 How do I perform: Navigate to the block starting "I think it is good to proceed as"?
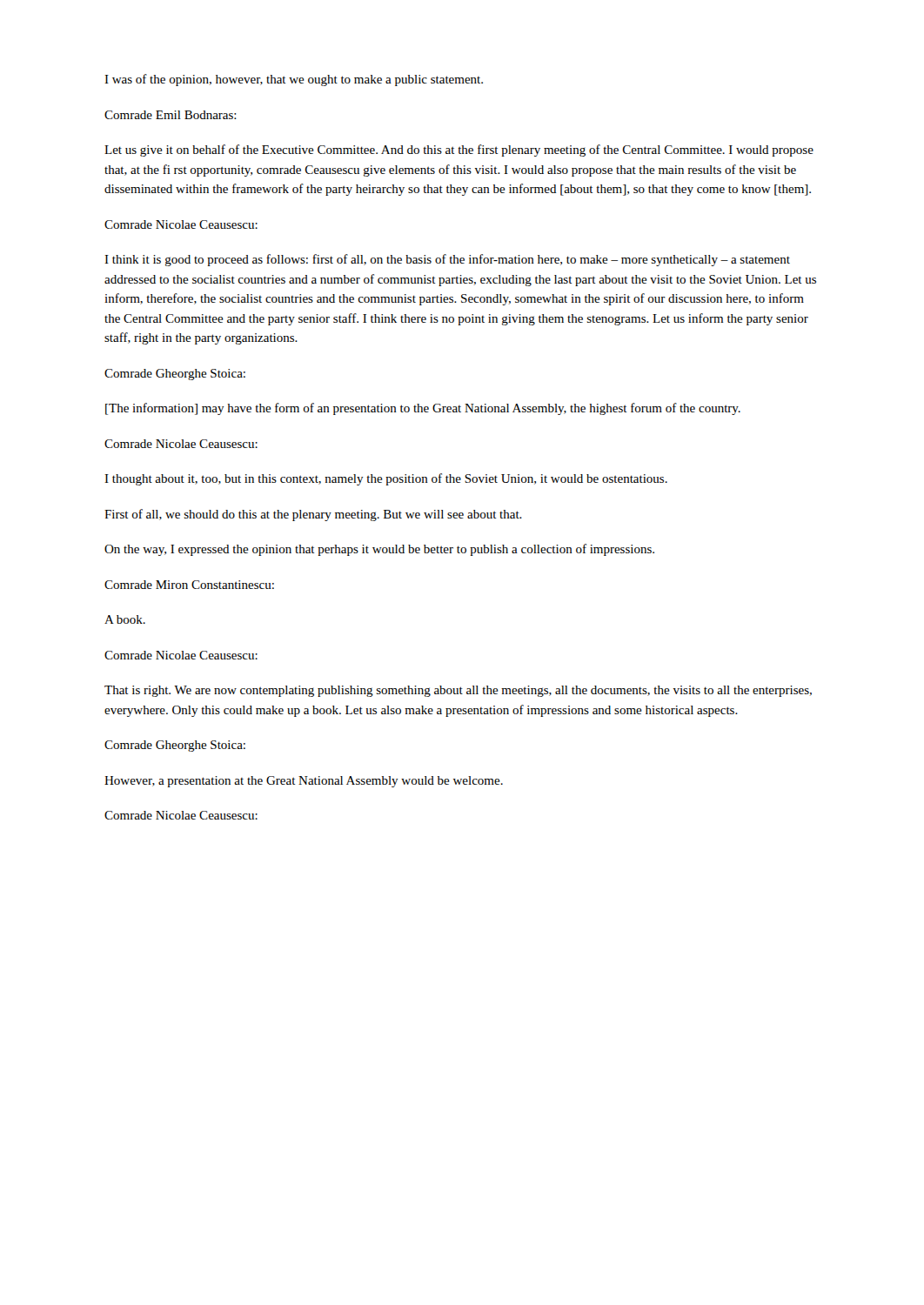pos(461,298)
